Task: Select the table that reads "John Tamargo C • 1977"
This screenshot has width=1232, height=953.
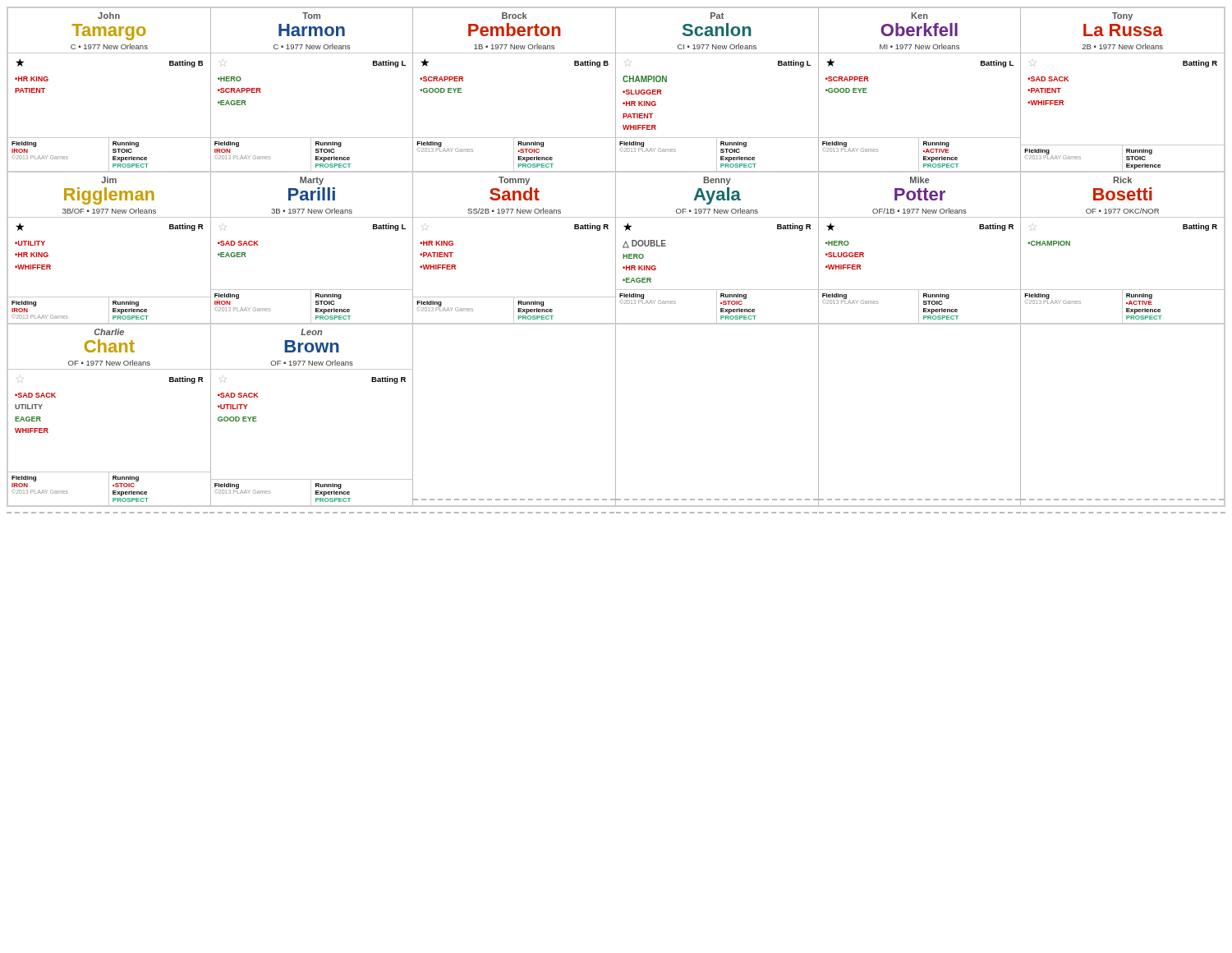Action: (616, 89)
